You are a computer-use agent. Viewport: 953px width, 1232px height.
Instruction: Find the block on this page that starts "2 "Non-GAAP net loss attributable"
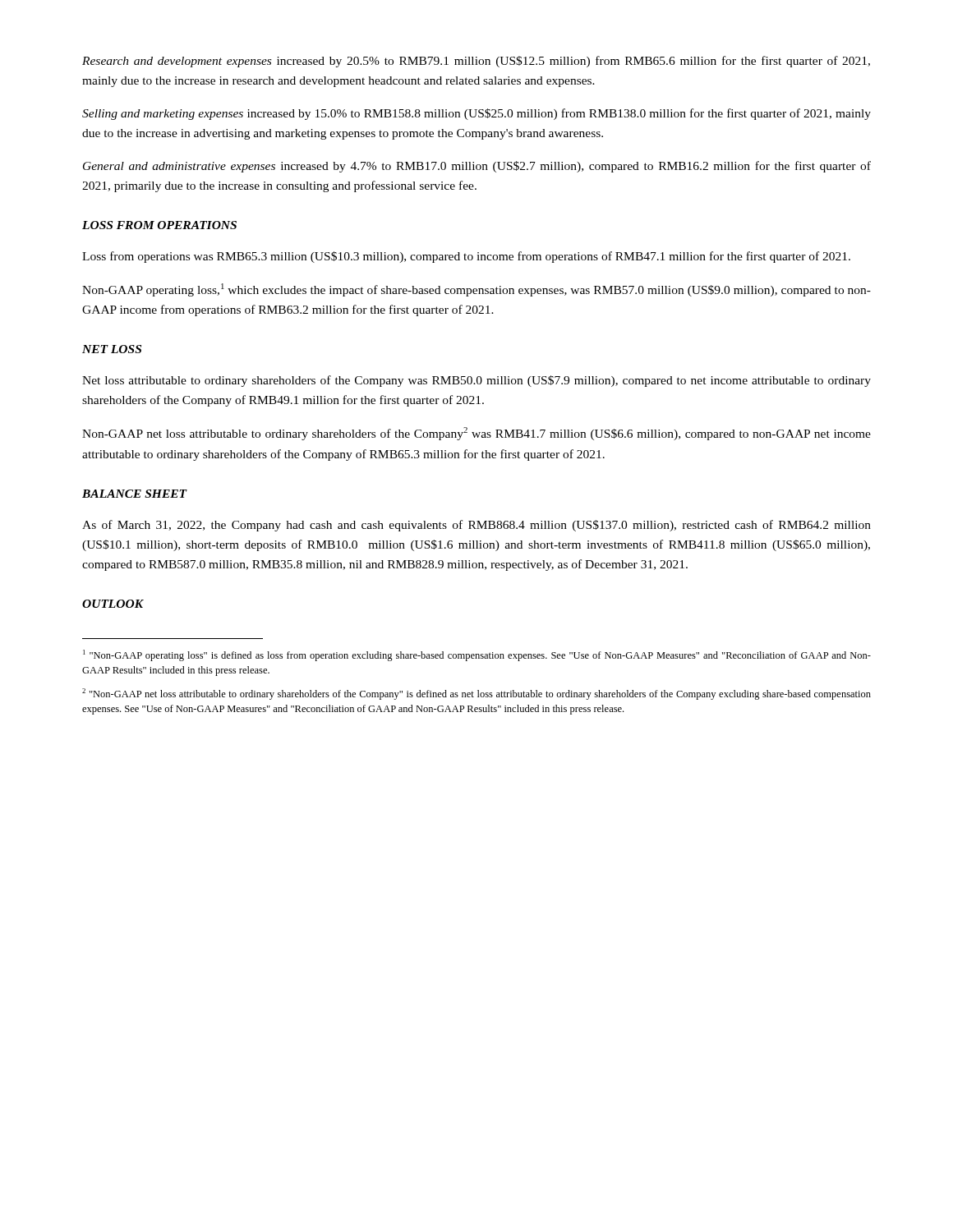(x=476, y=701)
